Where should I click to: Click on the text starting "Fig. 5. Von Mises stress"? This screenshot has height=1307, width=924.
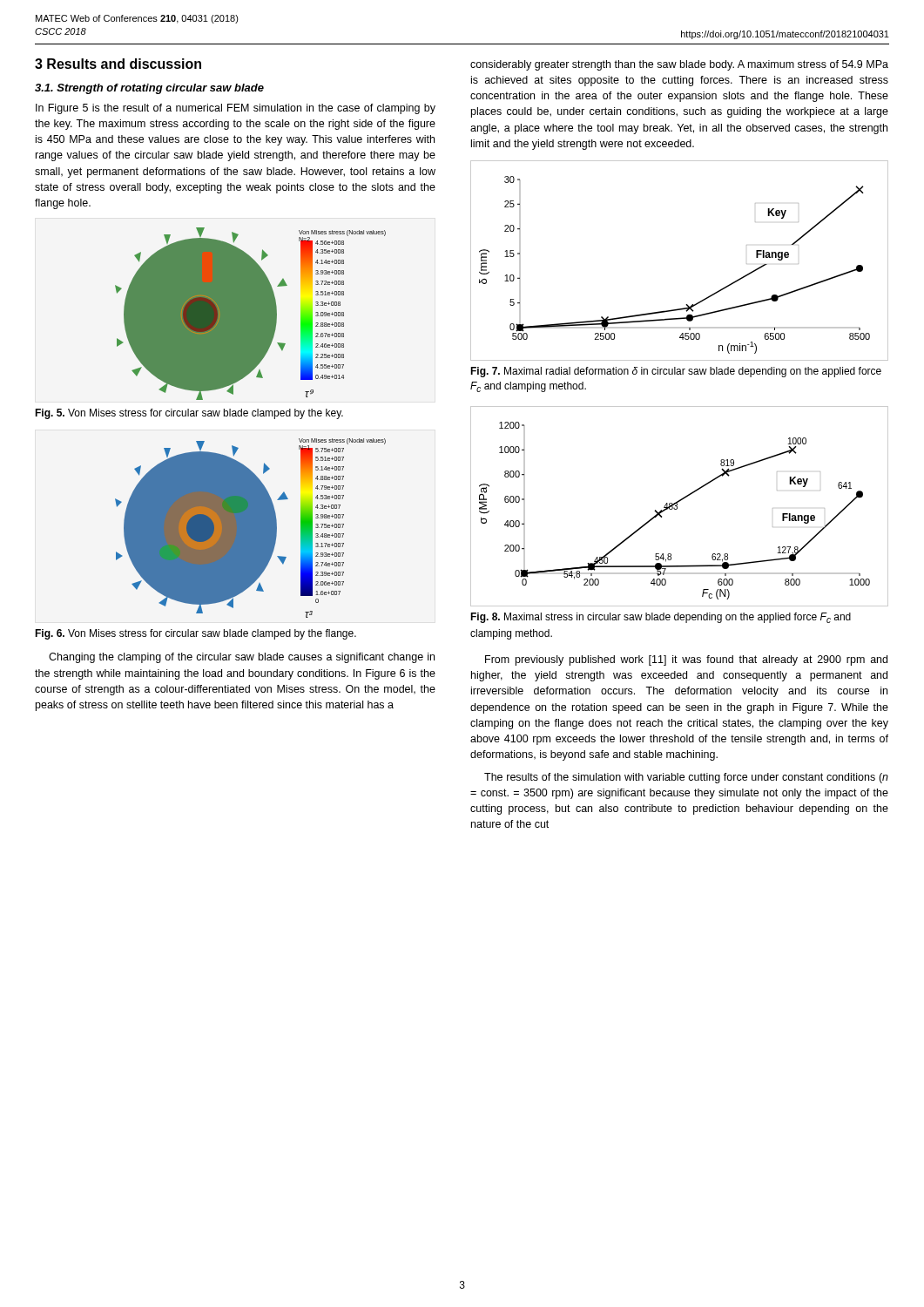click(x=189, y=413)
